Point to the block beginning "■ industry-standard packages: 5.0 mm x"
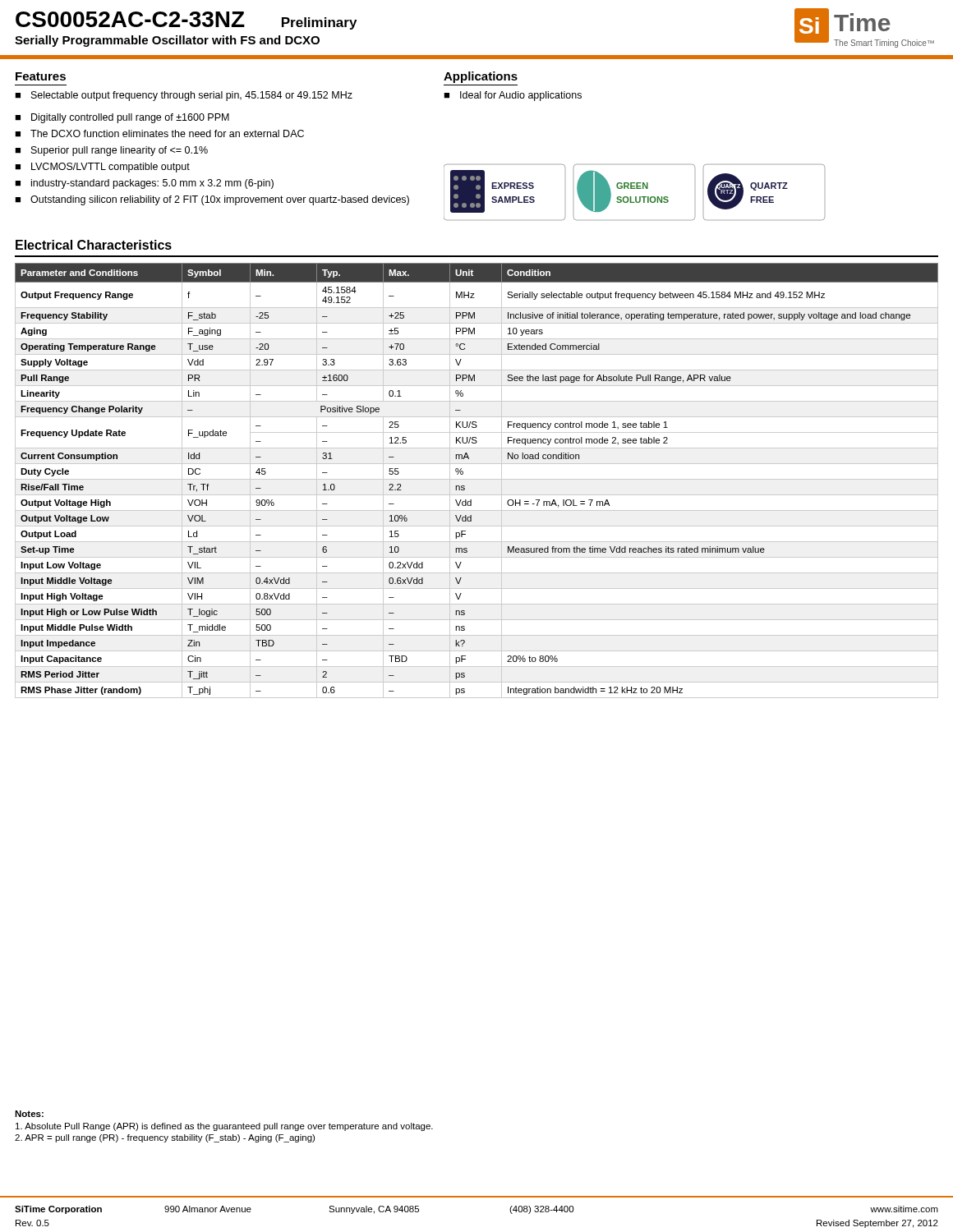Viewport: 953px width, 1232px height. pos(144,184)
